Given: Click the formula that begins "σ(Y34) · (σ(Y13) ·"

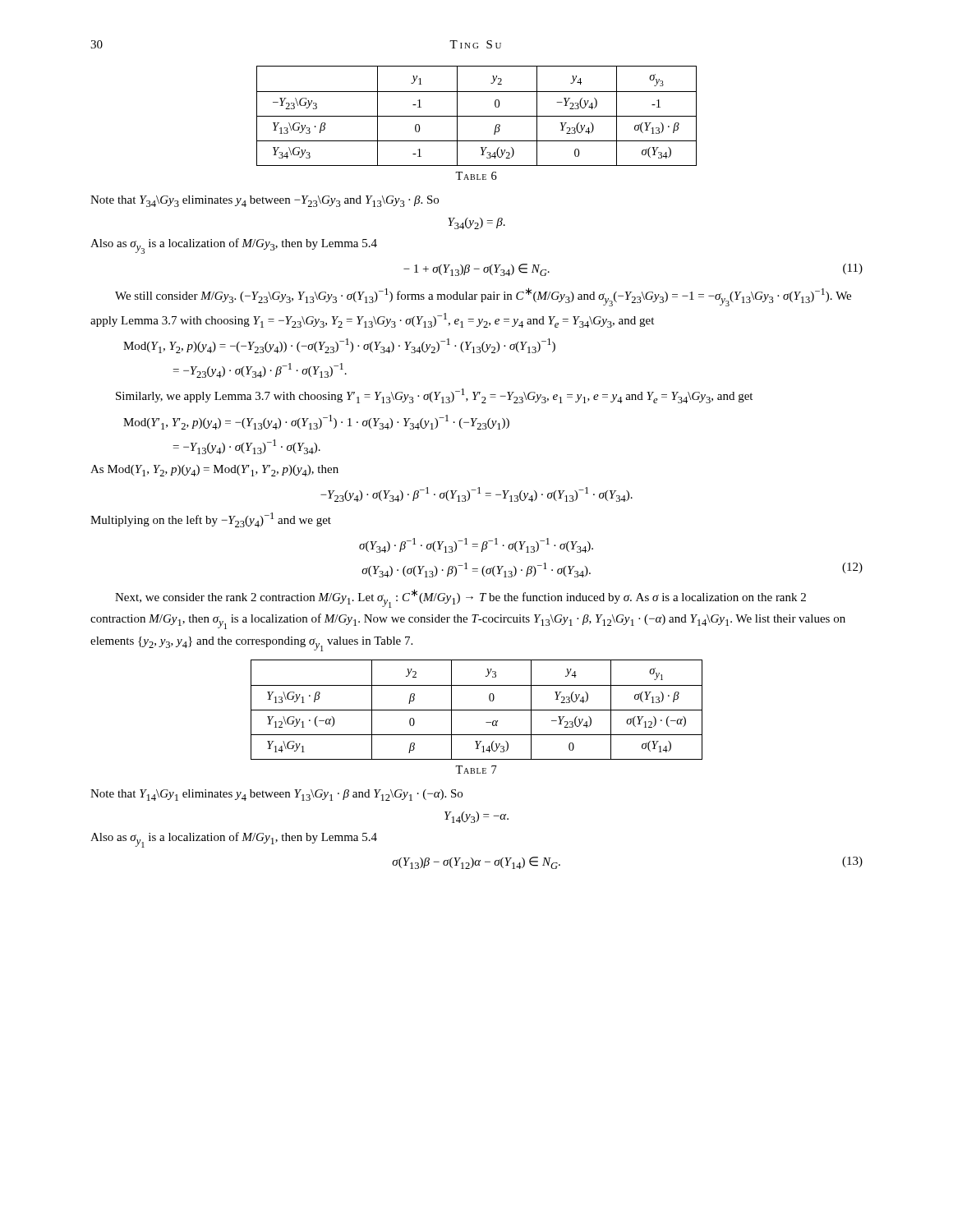Looking at the screenshot, I should click(x=465, y=569).
